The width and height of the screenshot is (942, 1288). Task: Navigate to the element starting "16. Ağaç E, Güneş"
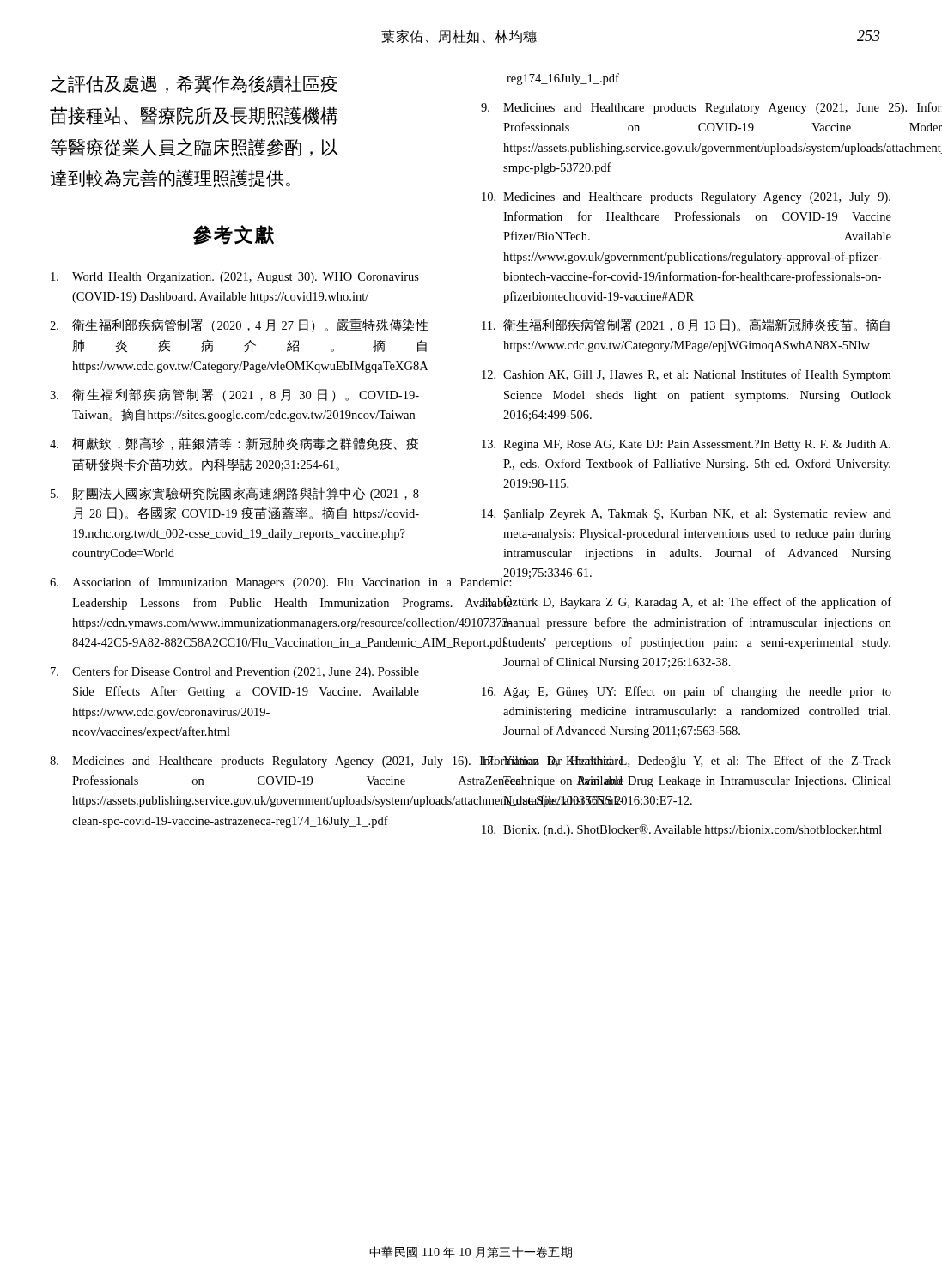686,712
